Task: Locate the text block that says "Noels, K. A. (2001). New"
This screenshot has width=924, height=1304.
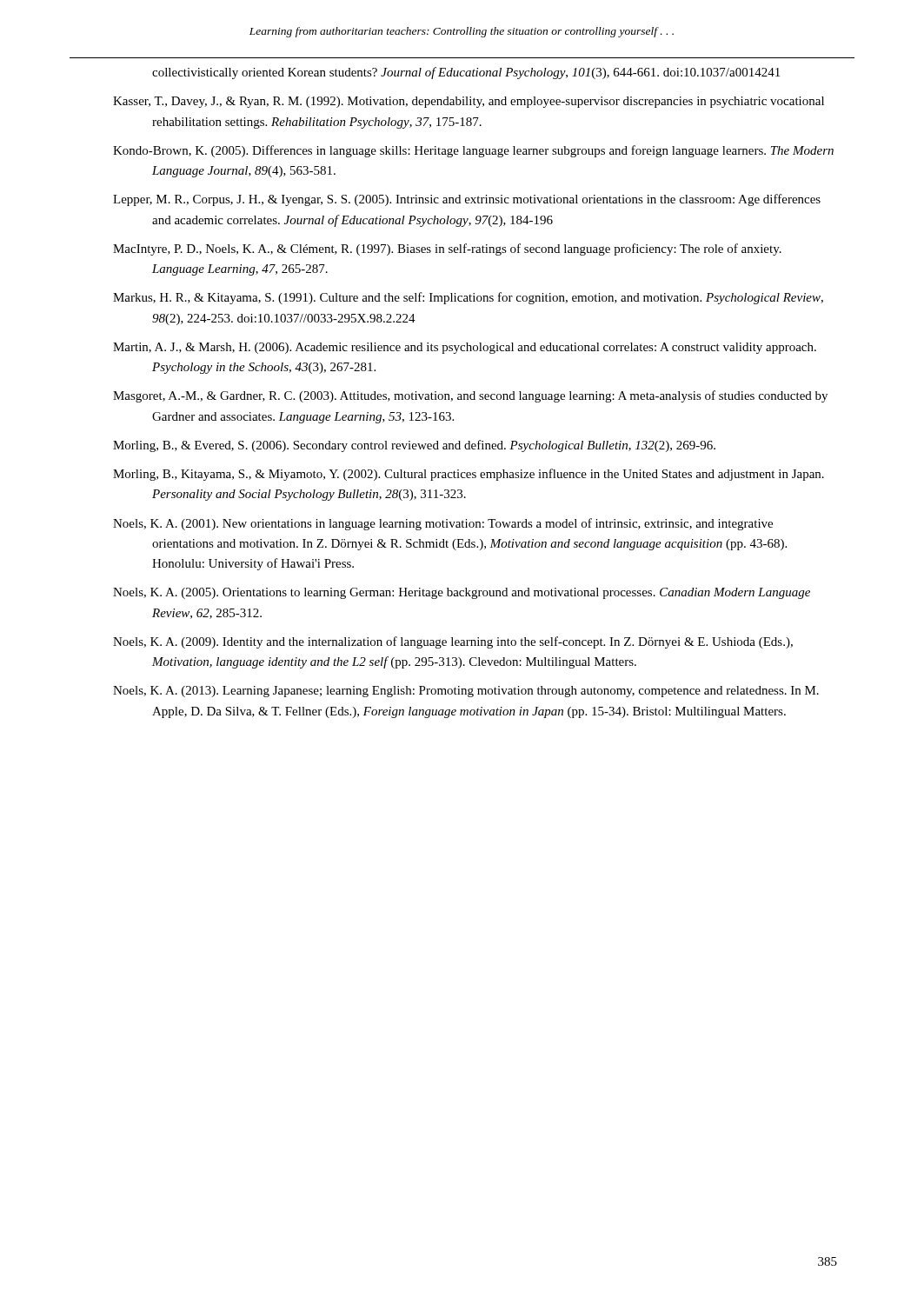Action: (450, 543)
